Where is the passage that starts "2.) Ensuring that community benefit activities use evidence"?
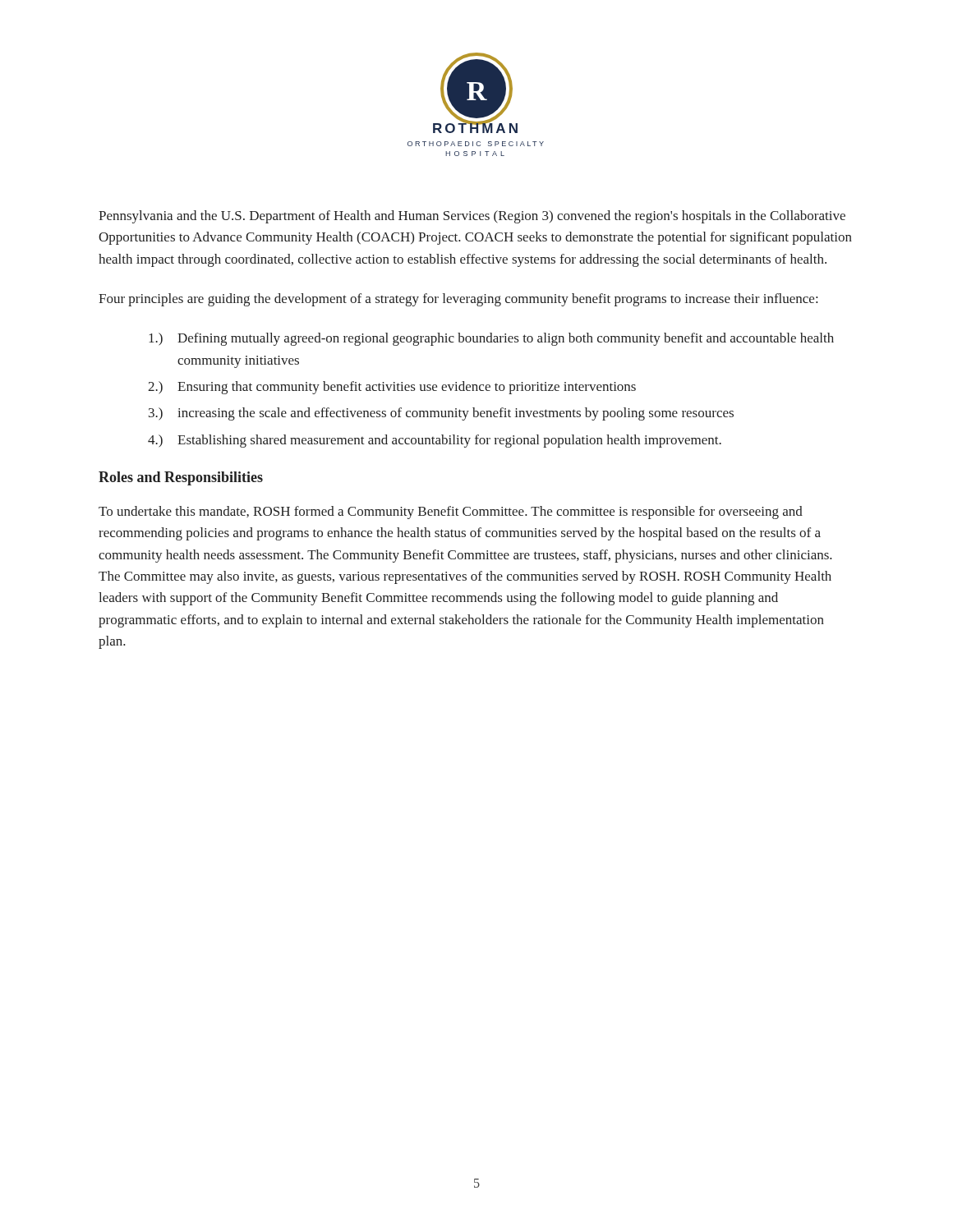 pyautogui.click(x=501, y=387)
